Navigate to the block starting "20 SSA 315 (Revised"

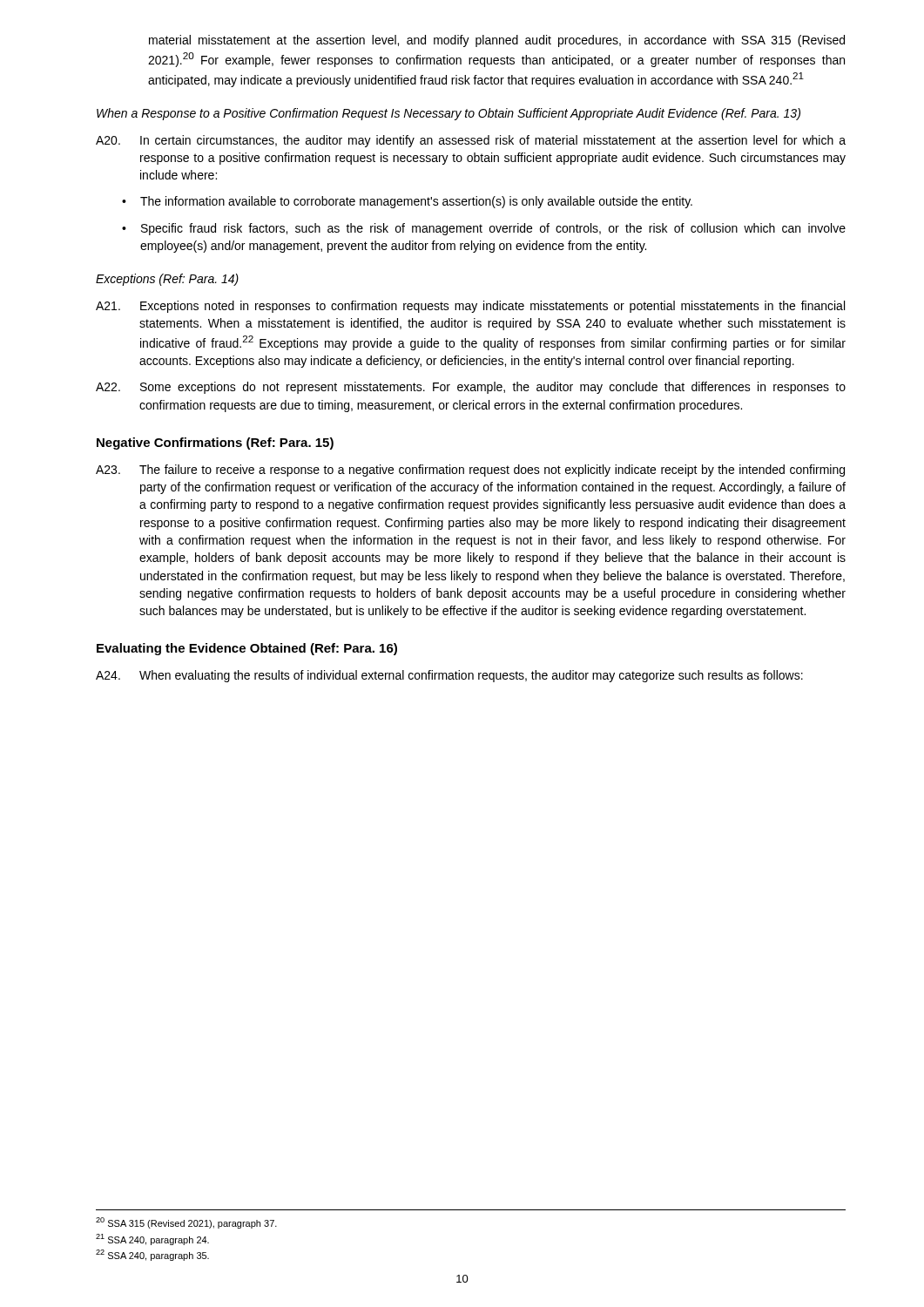pos(186,1223)
